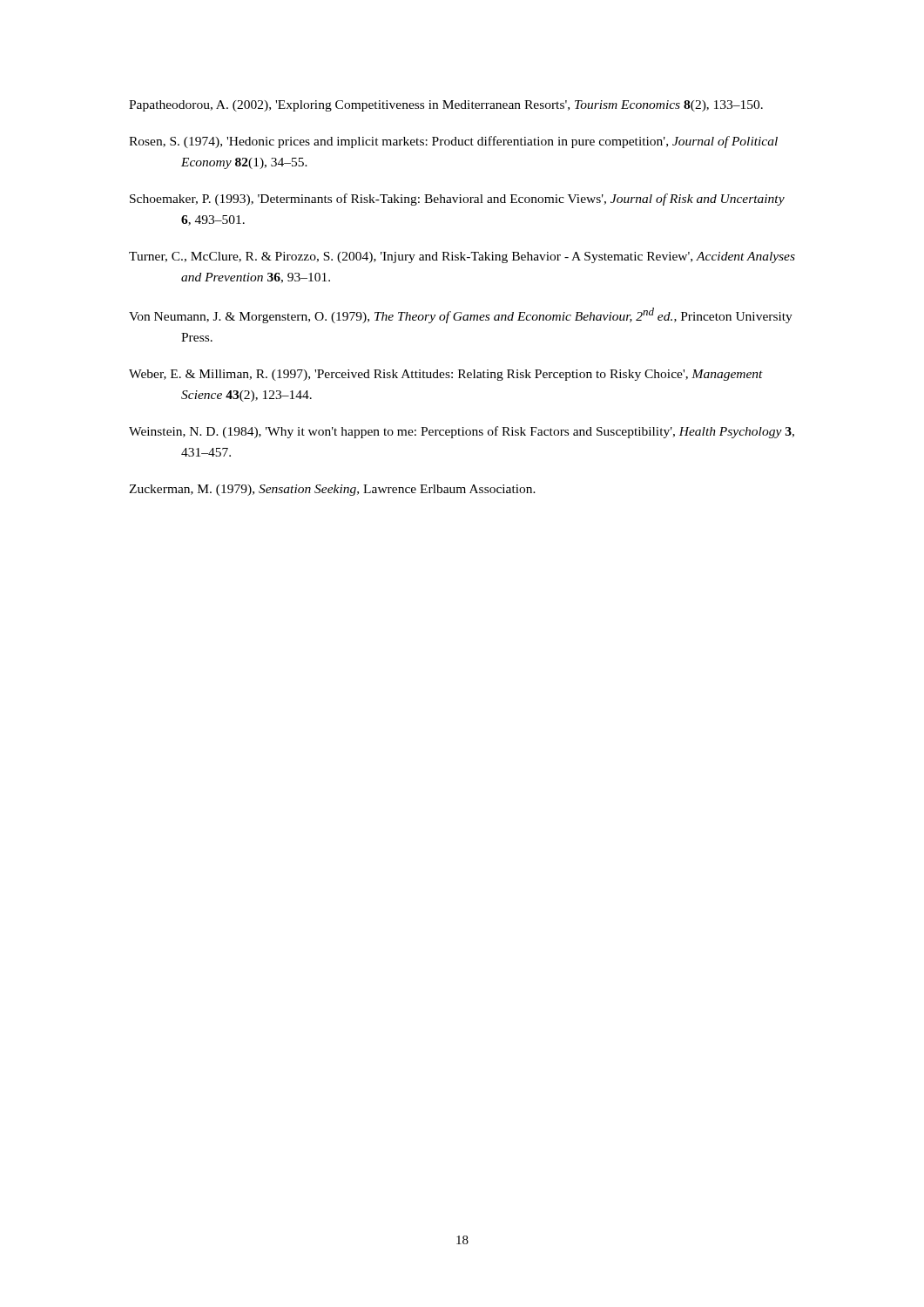Point to the block beginning "Zuckerman, M. (1979), Sensation Seeking,"
This screenshot has height=1307, width=924.
[332, 489]
